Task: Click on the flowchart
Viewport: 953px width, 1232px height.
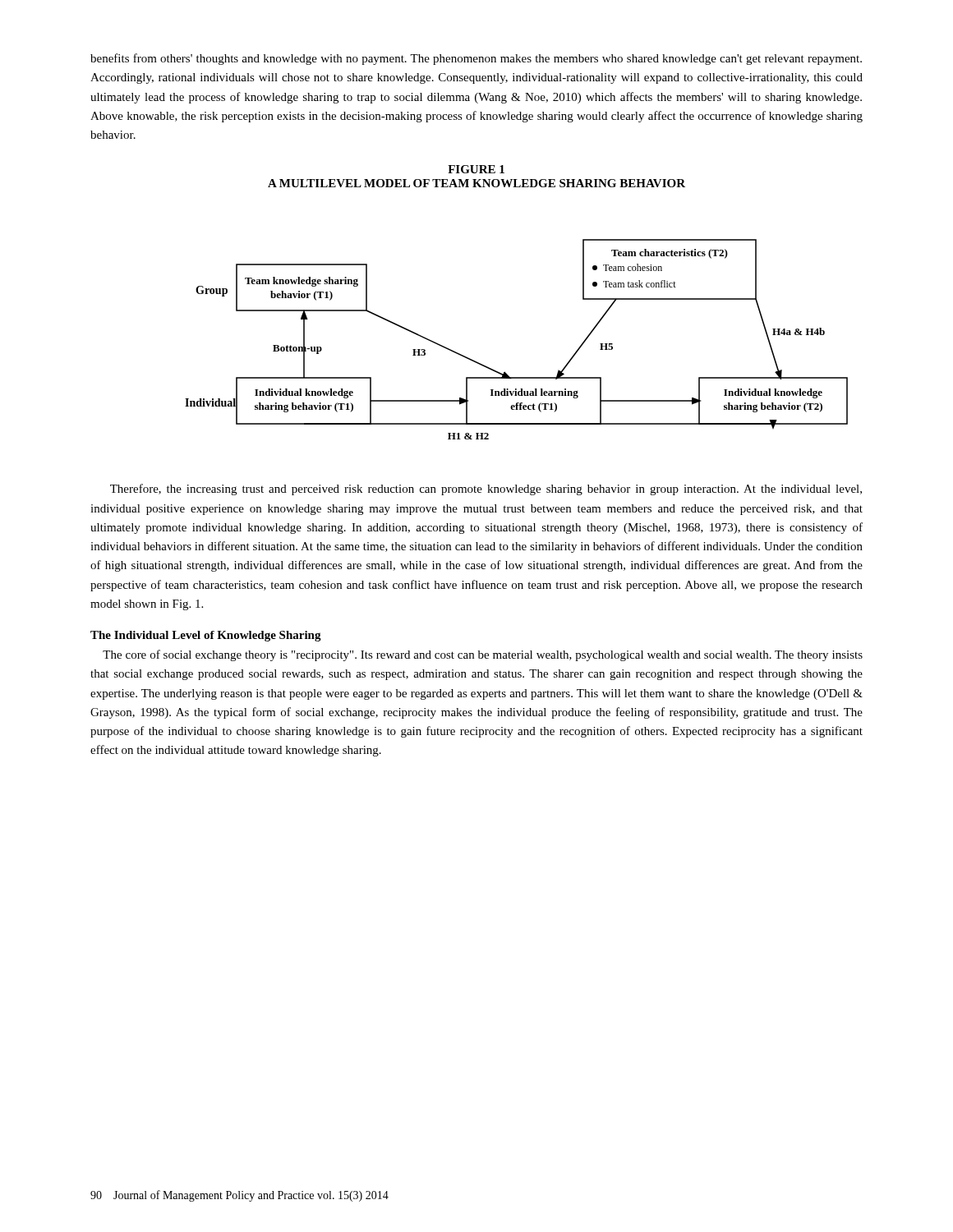Action: [x=476, y=333]
